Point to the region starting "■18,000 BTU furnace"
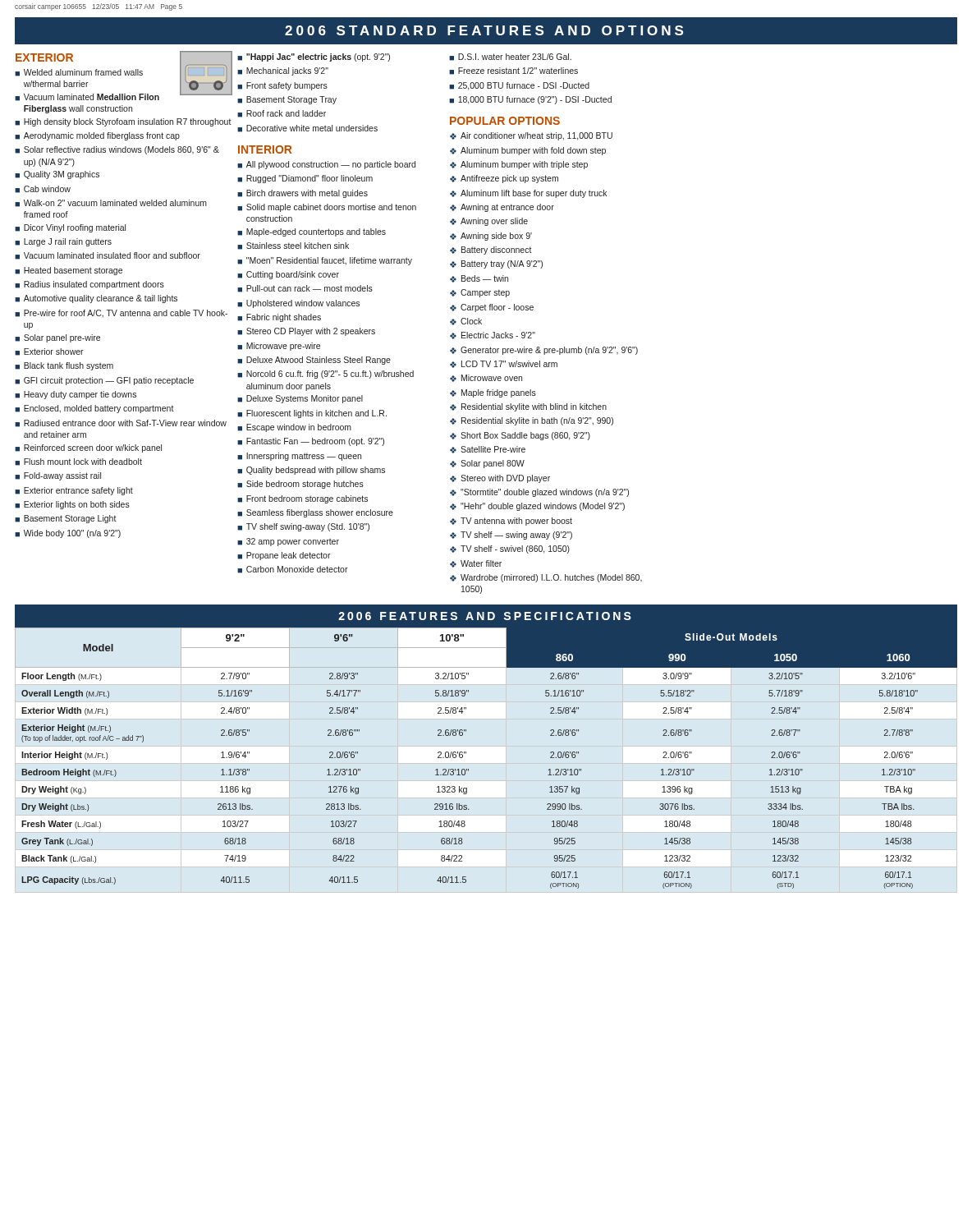The image size is (972, 1232). 531,100
